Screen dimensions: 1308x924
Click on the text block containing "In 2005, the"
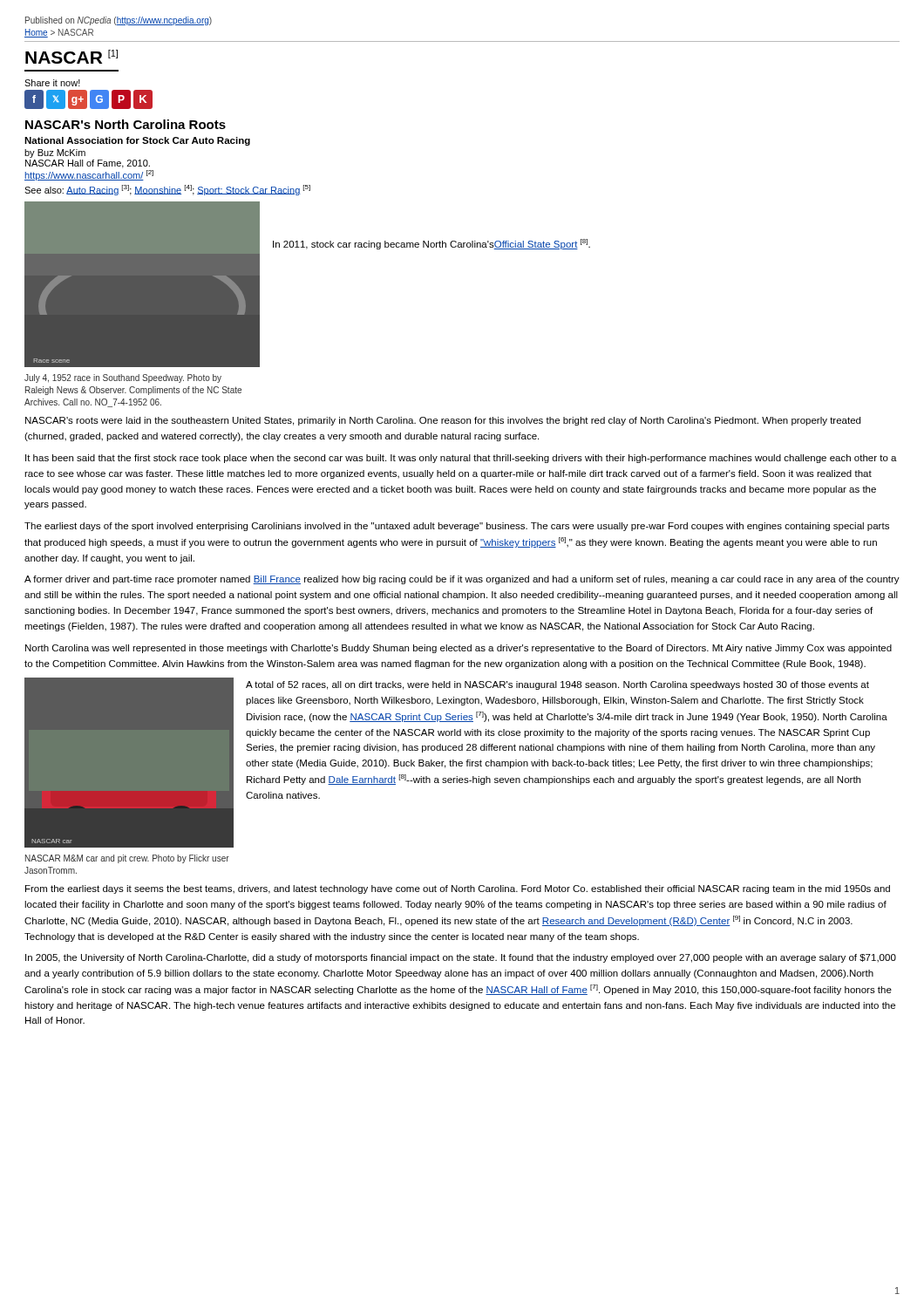coord(460,989)
